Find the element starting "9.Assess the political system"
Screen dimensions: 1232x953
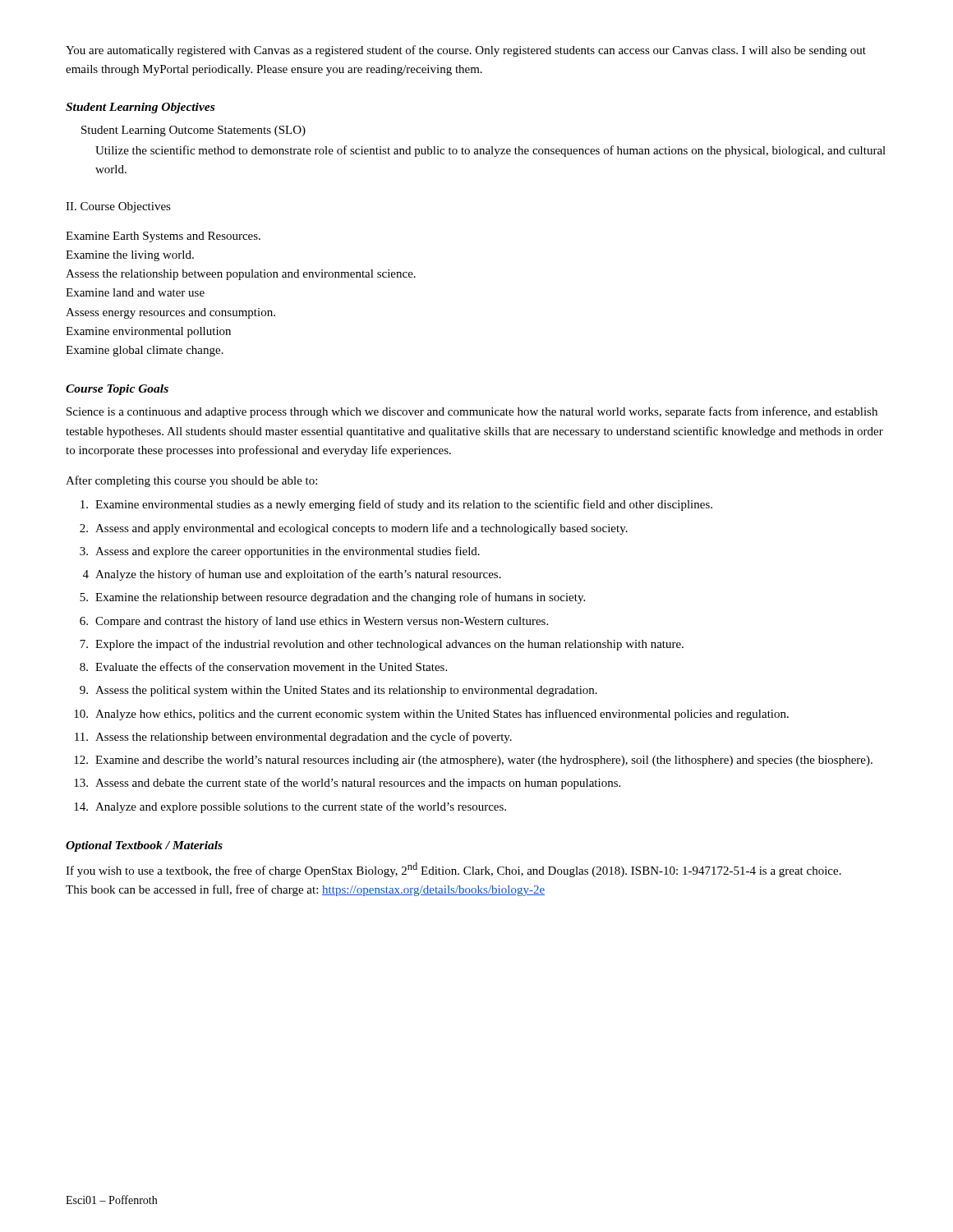476,691
